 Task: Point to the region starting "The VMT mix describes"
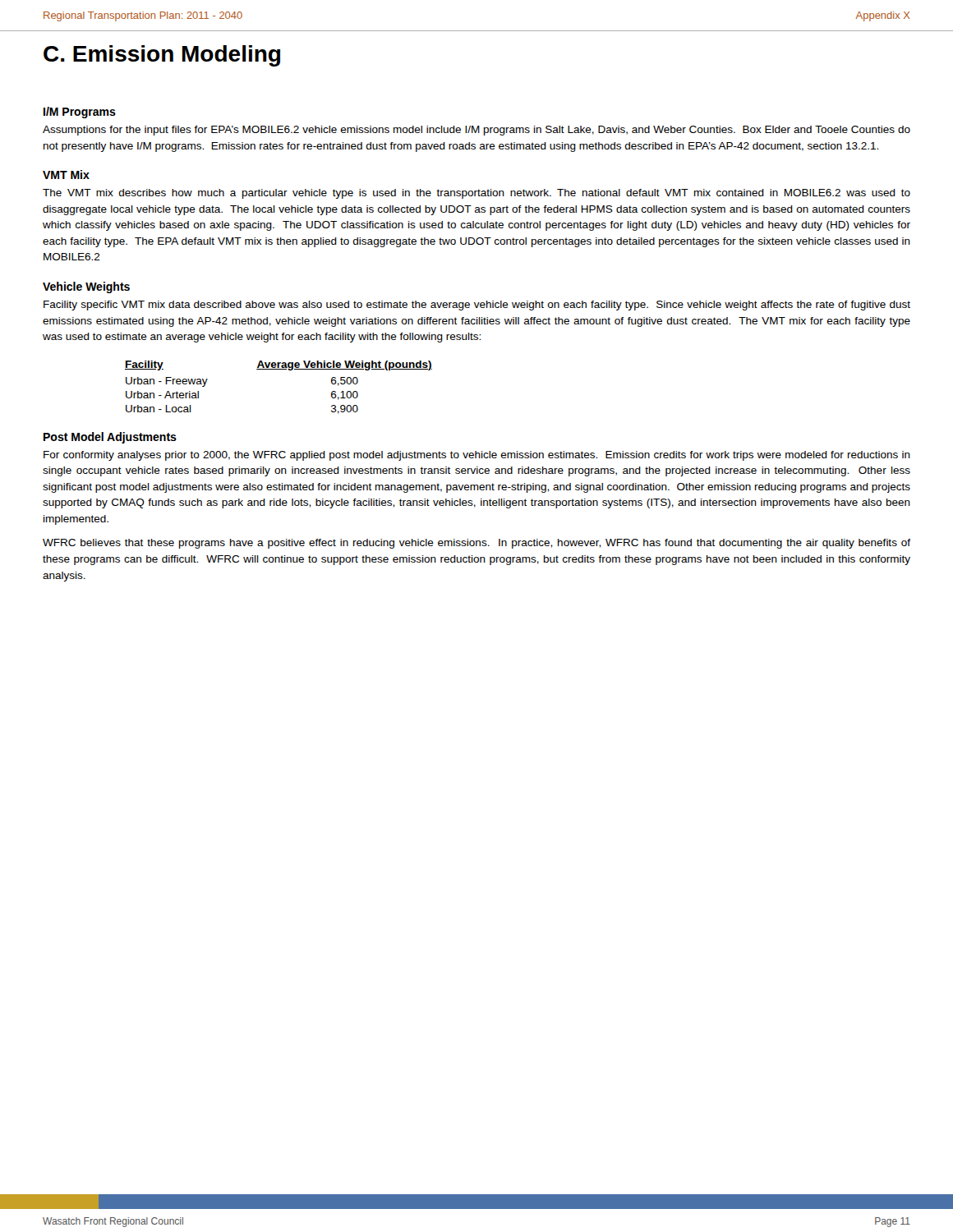pyautogui.click(x=476, y=225)
